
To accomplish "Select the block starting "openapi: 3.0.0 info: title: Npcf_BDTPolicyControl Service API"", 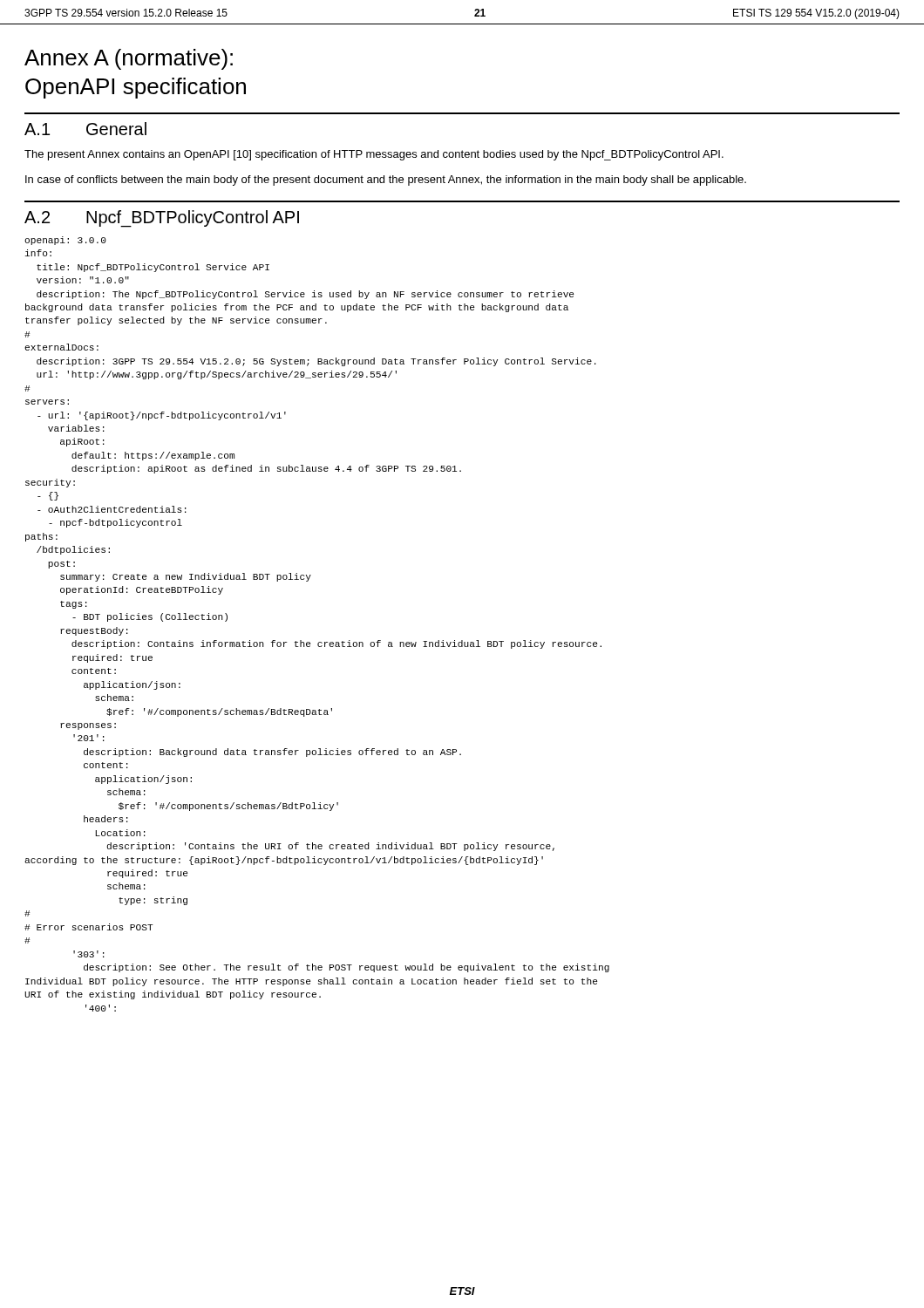I will point(65,241).
